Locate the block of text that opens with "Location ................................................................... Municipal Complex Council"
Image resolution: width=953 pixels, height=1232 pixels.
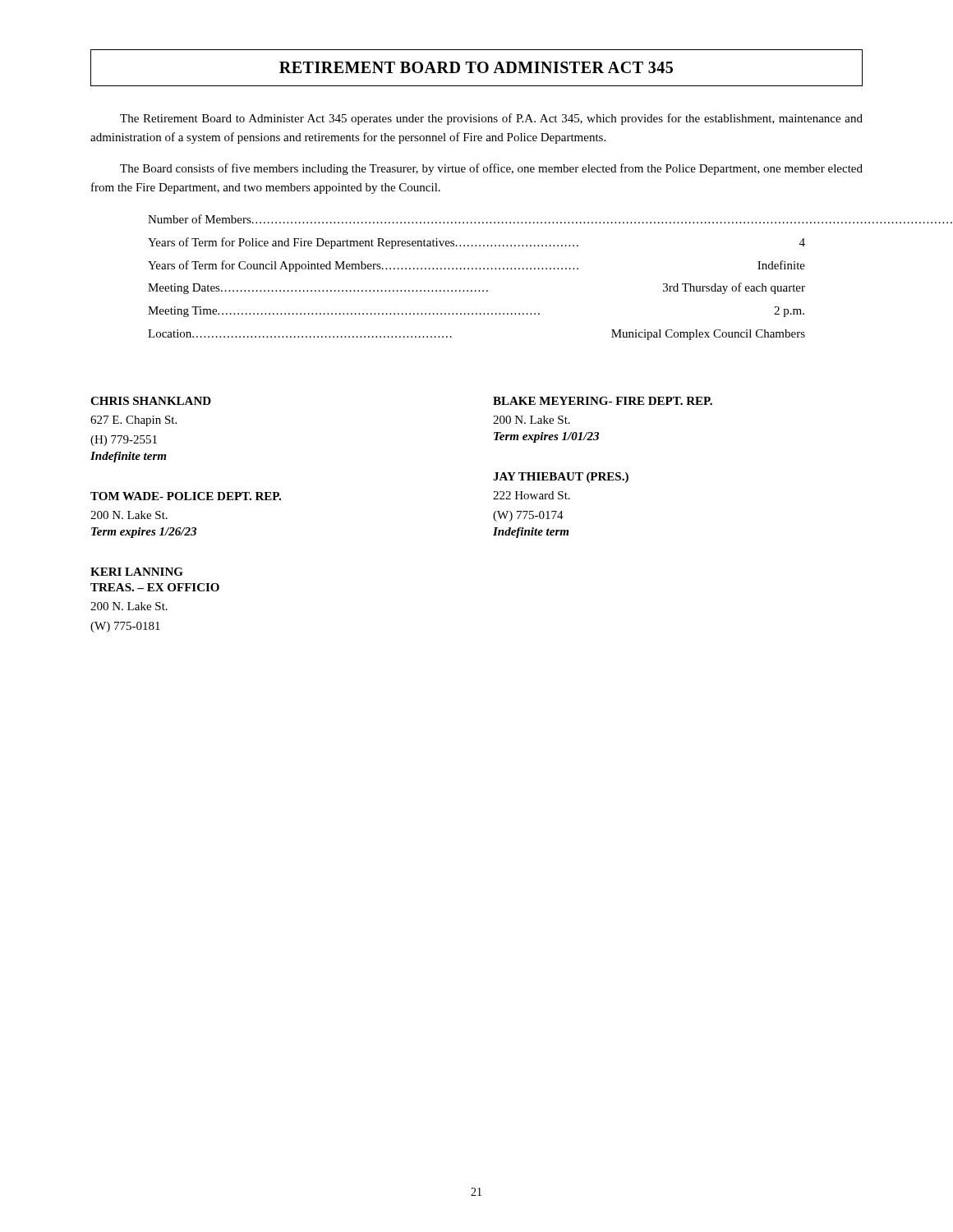[169, 335]
